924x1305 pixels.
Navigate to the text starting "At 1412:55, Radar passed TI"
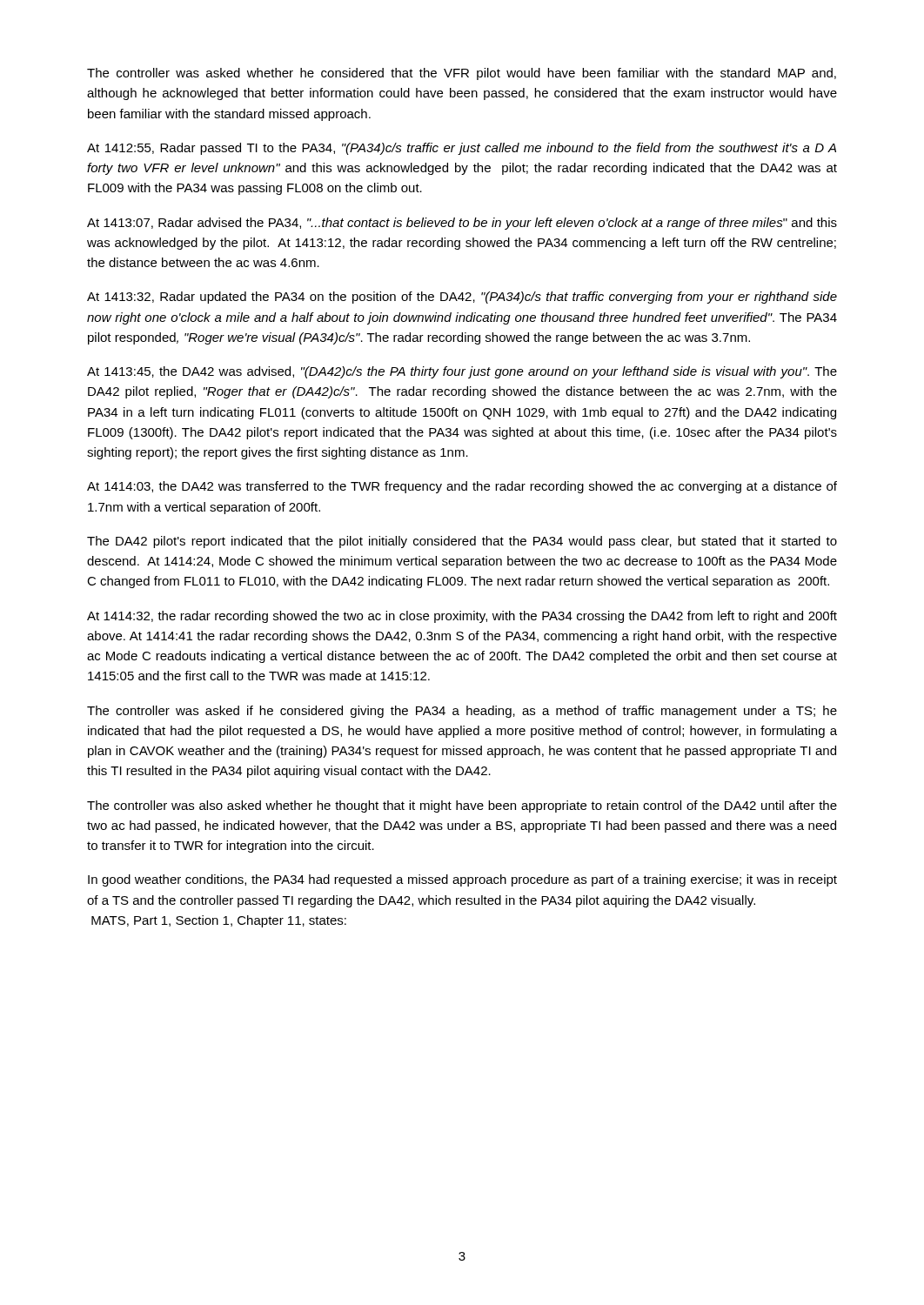coord(462,167)
